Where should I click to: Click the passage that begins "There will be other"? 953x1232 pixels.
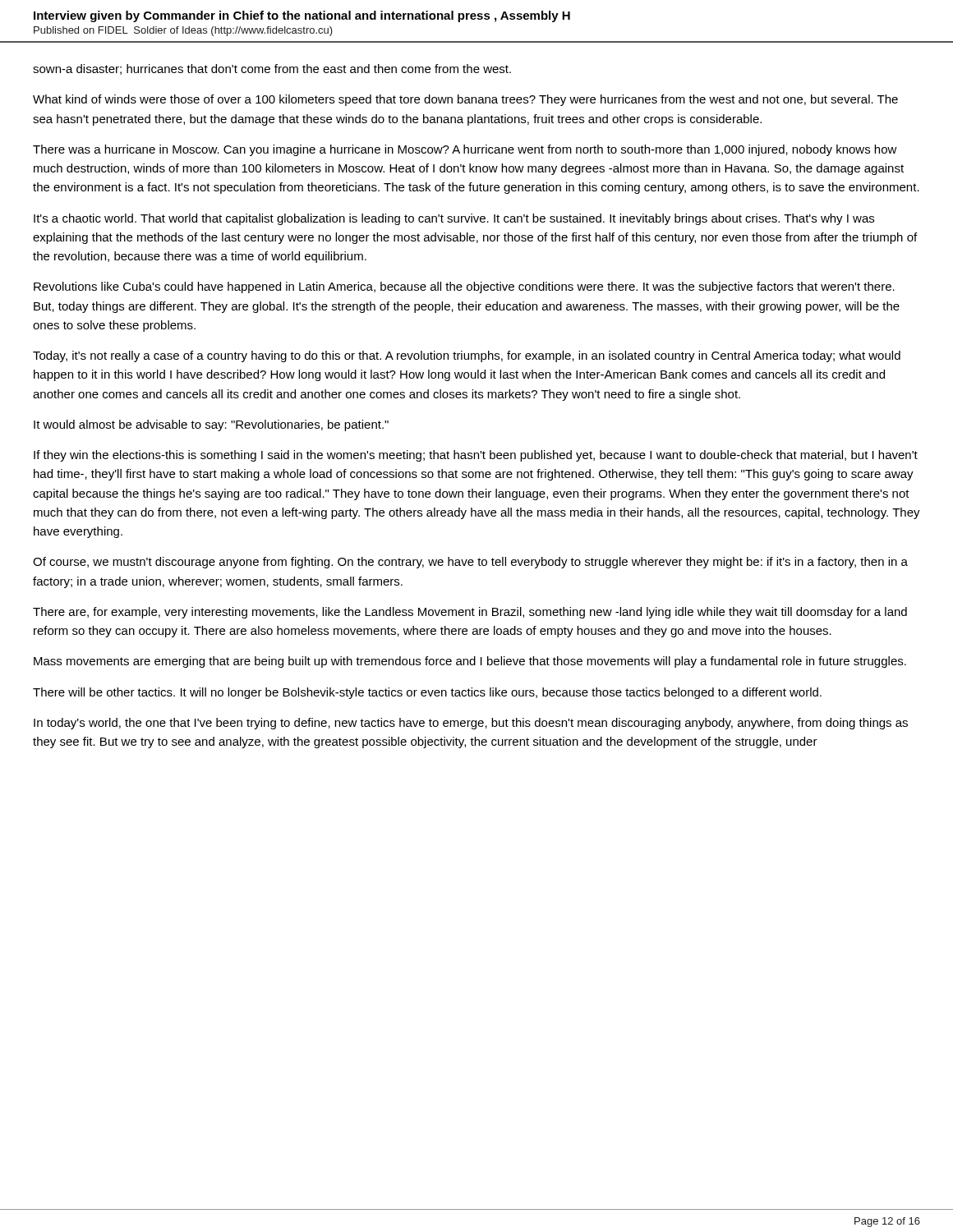428,692
